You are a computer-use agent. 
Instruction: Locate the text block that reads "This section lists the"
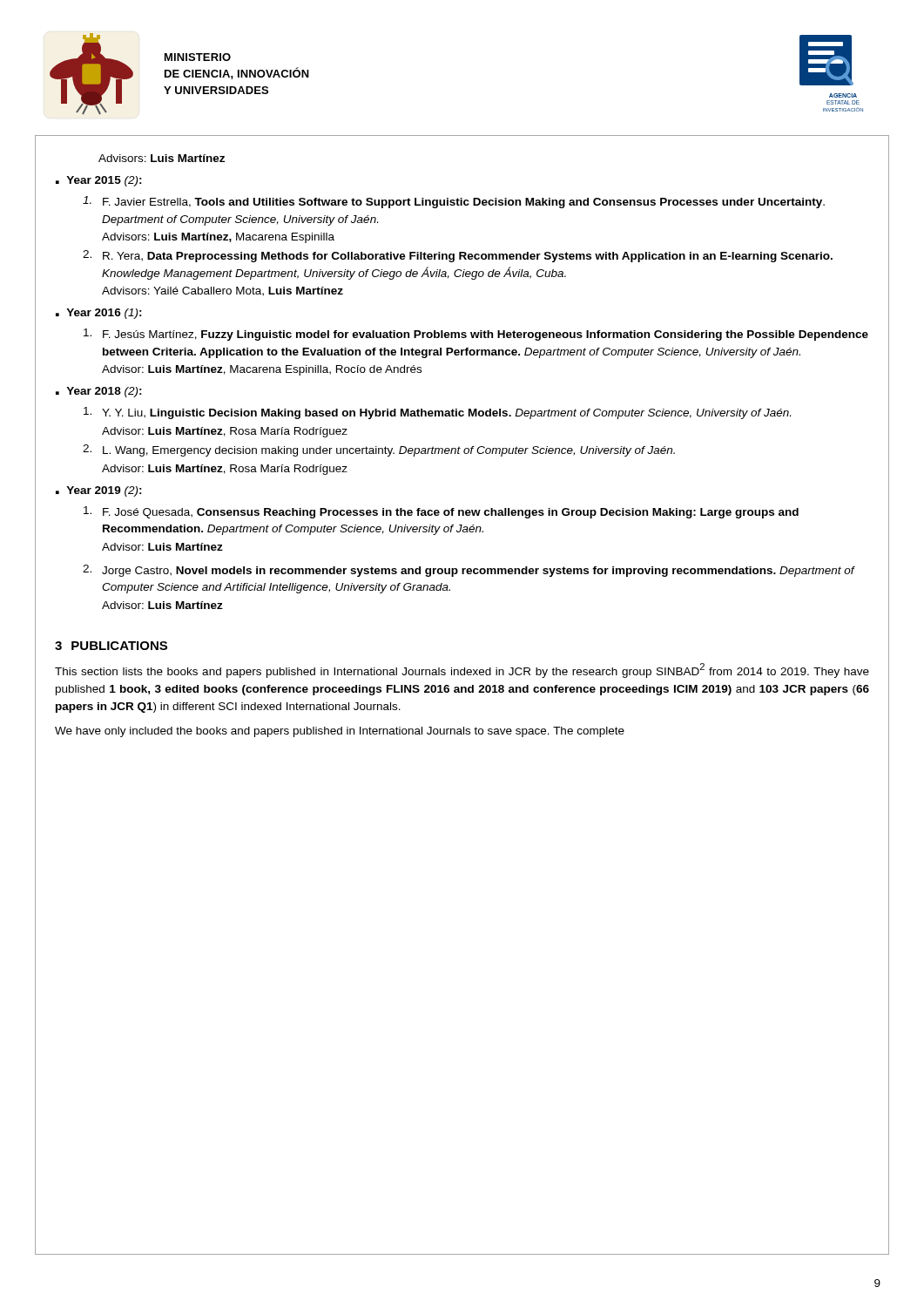462,687
